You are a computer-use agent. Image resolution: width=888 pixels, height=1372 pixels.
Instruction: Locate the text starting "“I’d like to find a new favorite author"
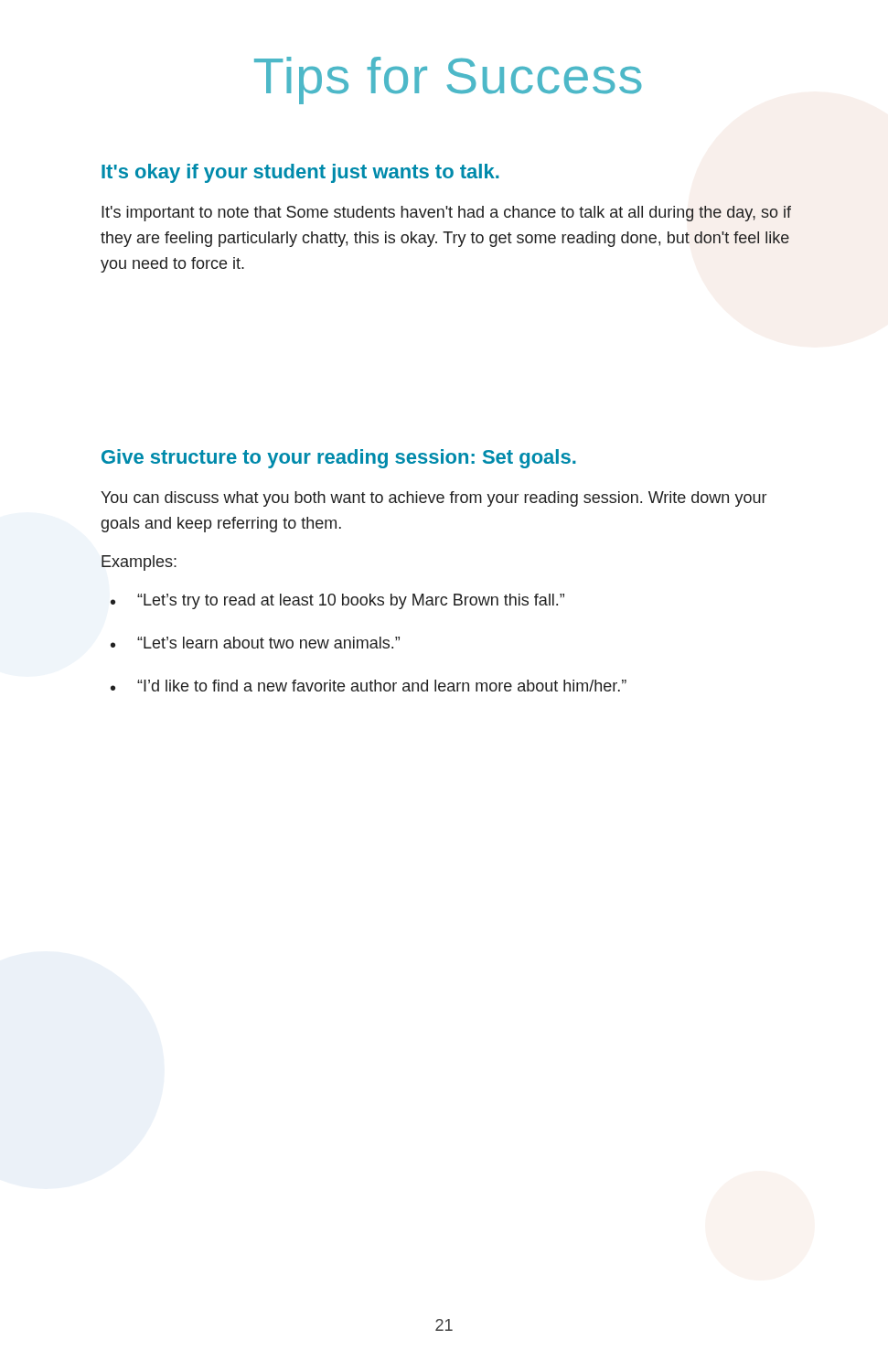453,687
